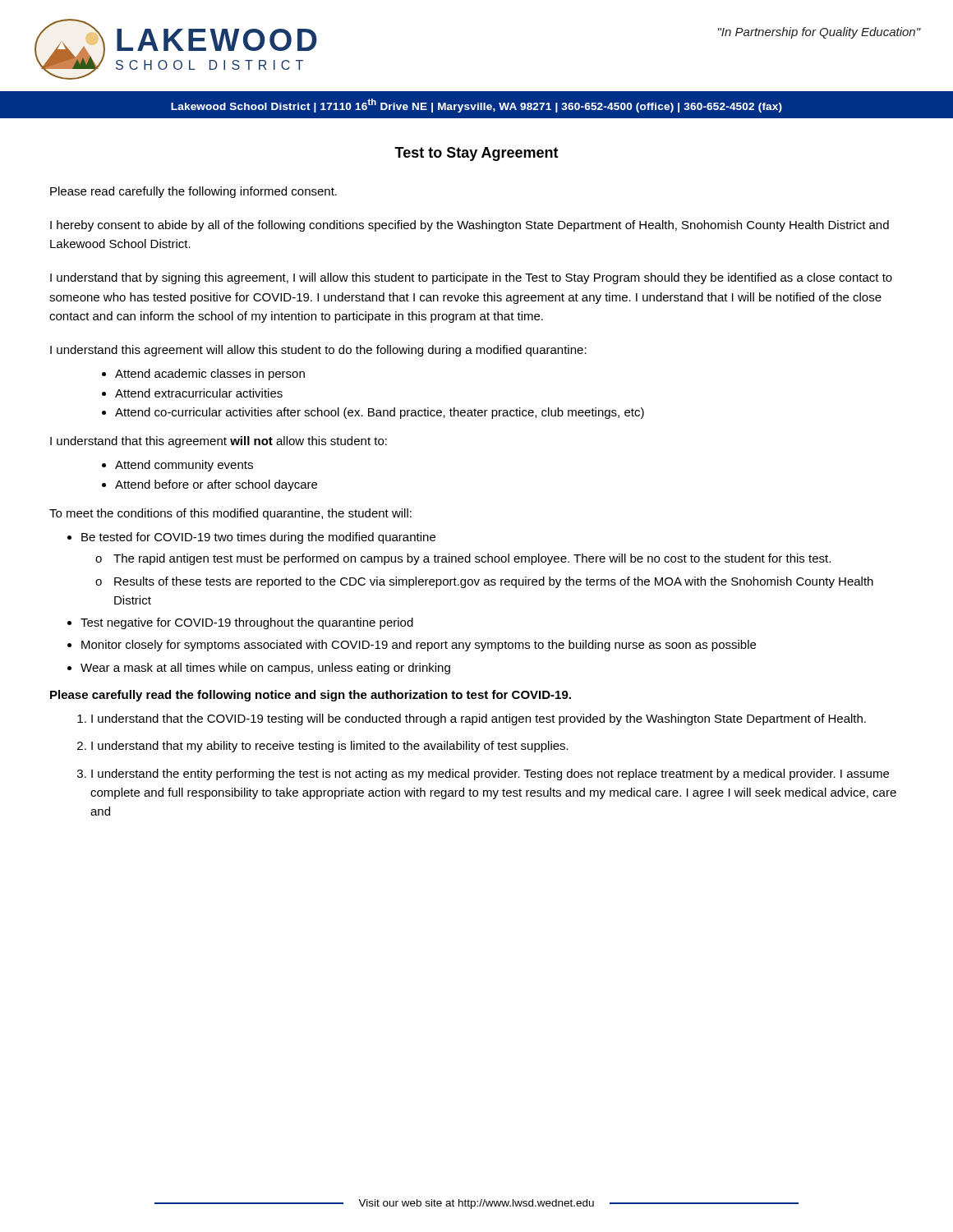Find the block on this page that starts "I hereby consent to abide by all"
The height and width of the screenshot is (1232, 953).
(469, 234)
